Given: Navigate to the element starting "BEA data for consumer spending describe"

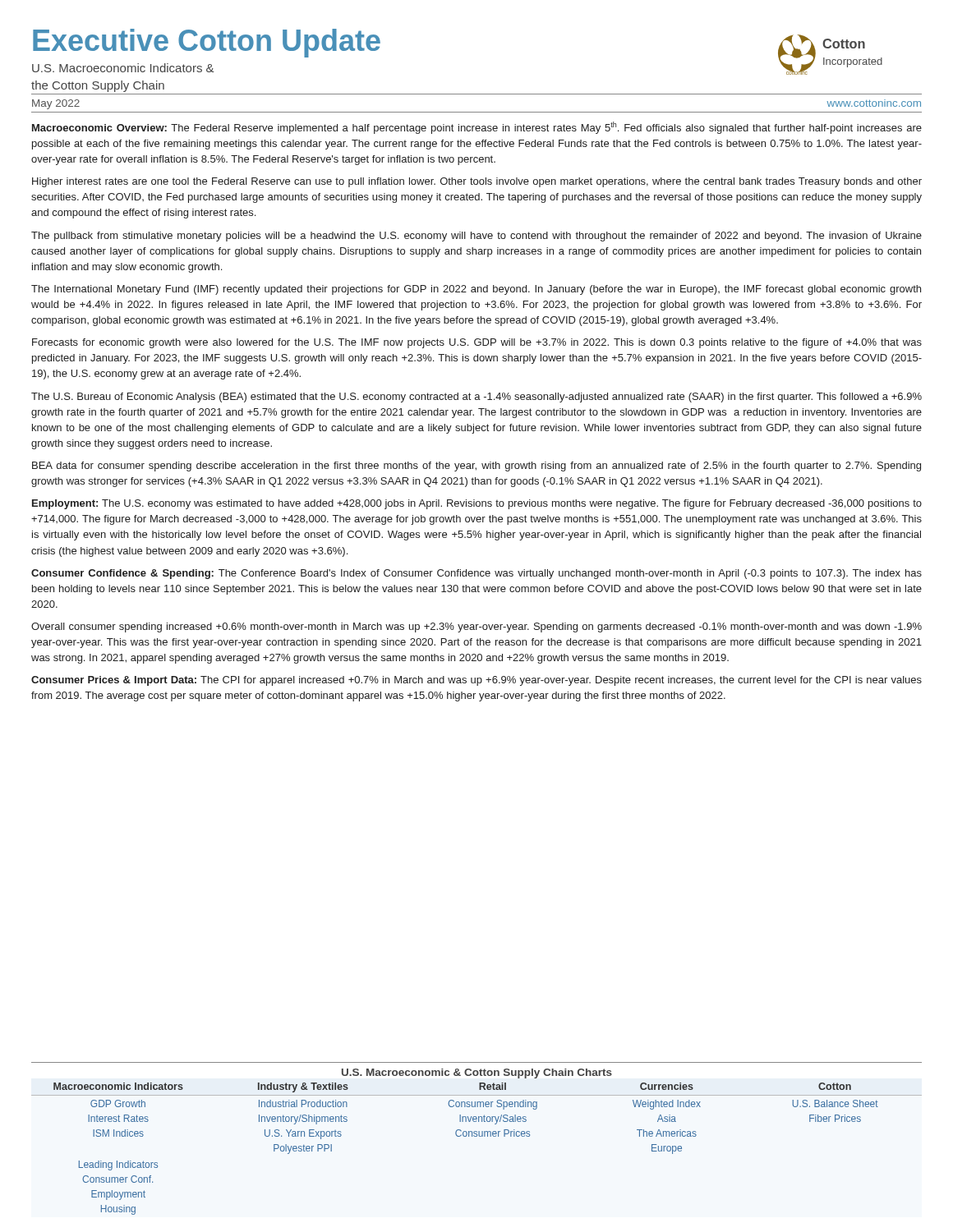Looking at the screenshot, I should tap(476, 473).
